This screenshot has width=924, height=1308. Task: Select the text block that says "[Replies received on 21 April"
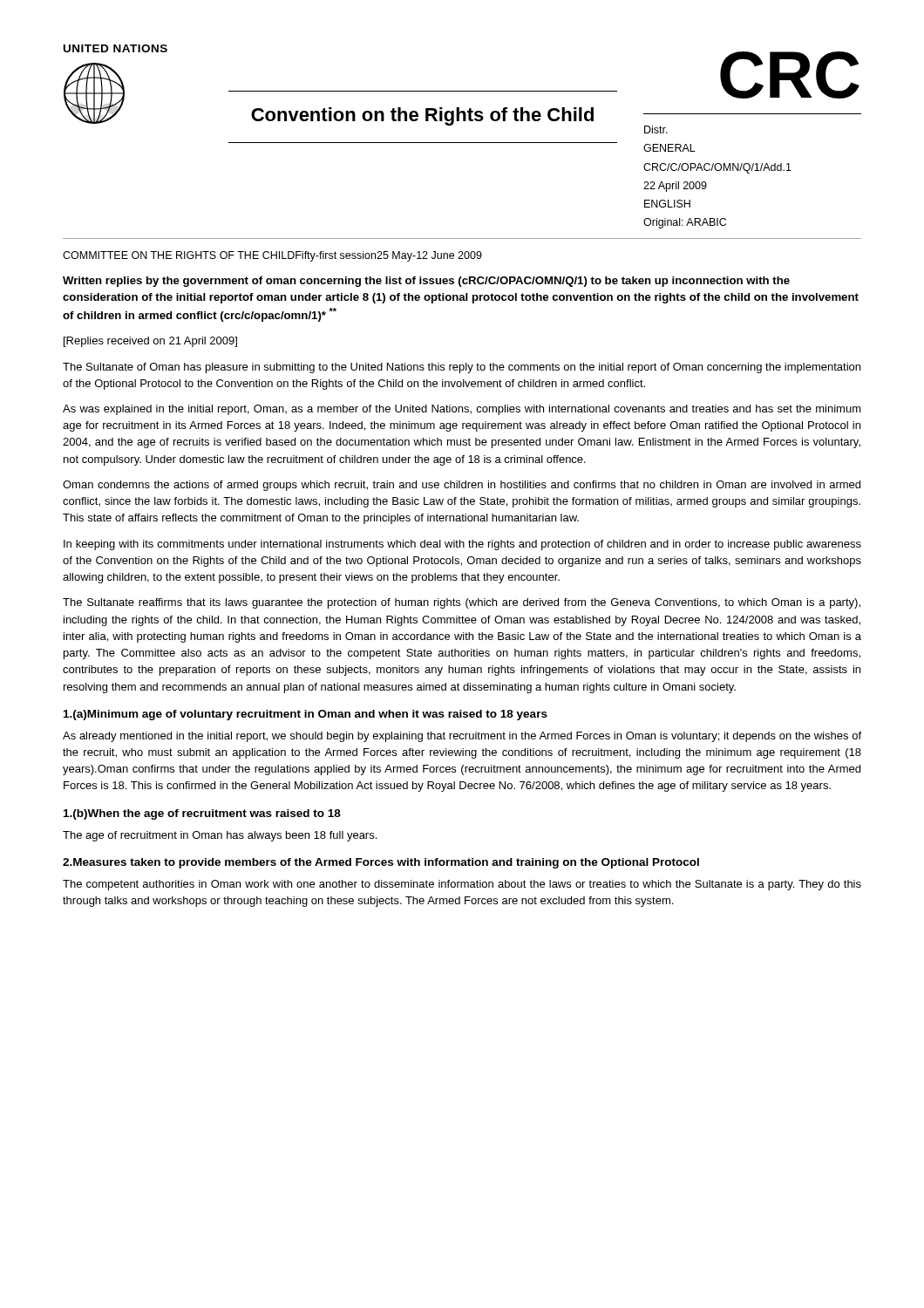(x=150, y=341)
